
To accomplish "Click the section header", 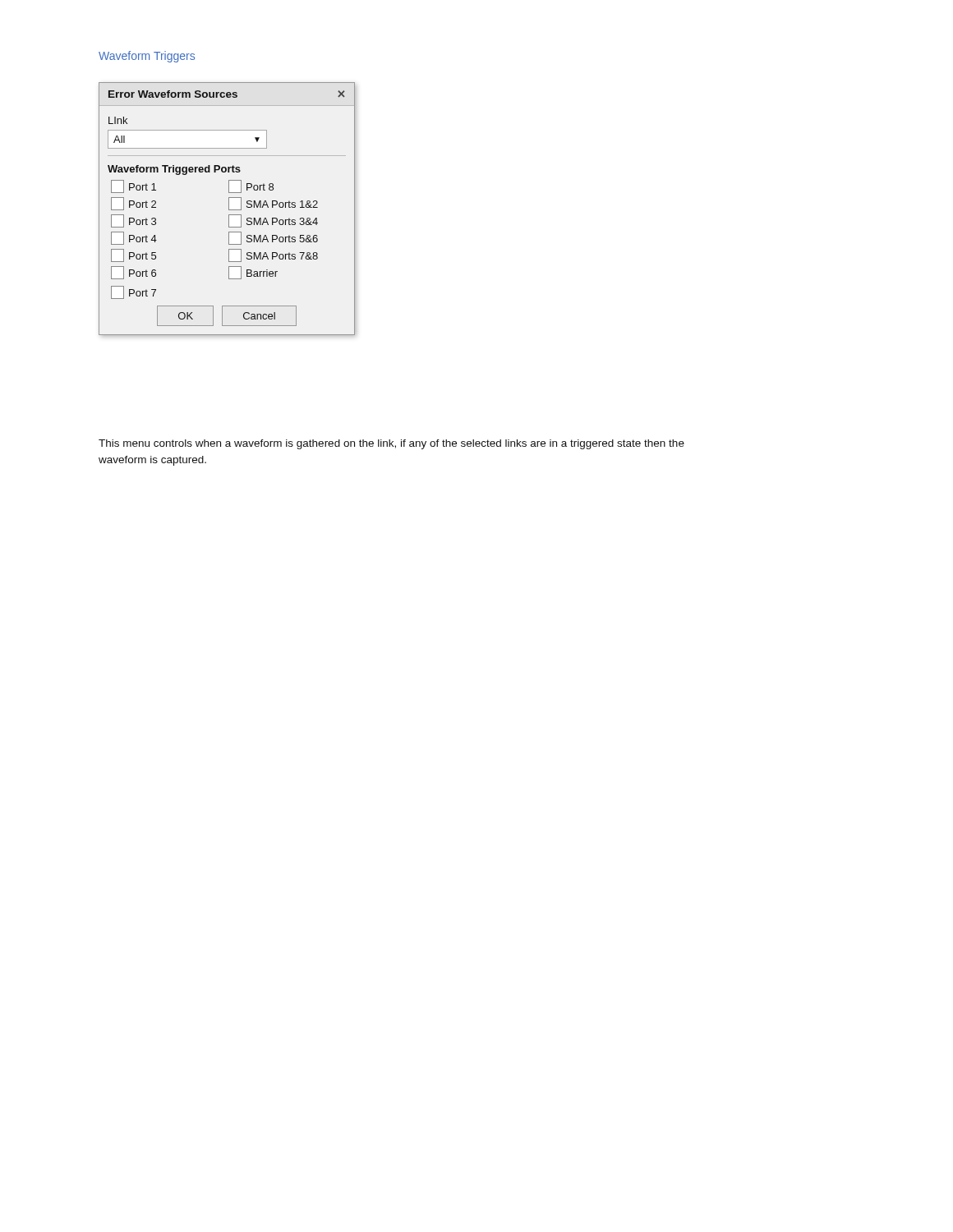I will (147, 56).
